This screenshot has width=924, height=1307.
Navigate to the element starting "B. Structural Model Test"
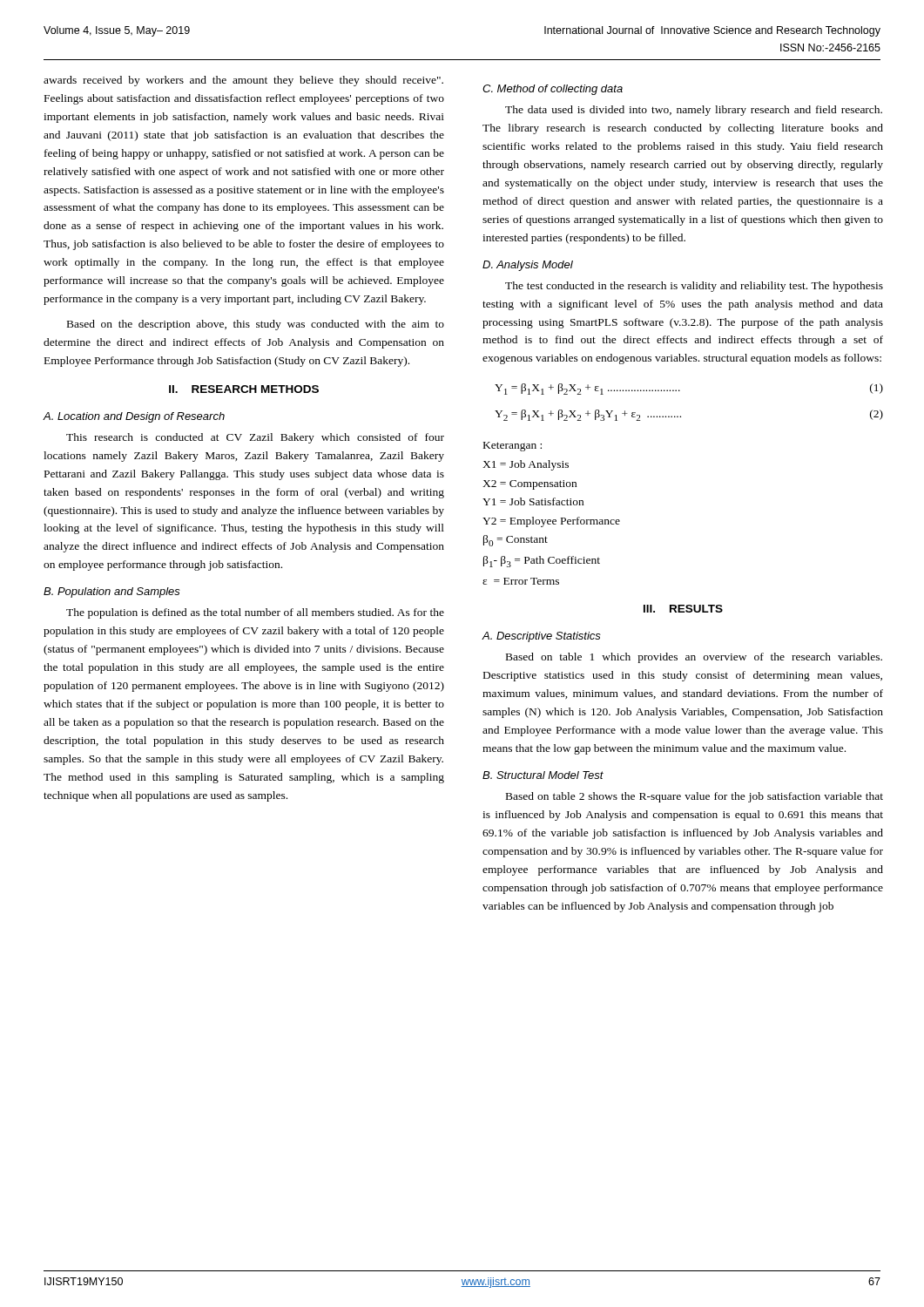pos(543,775)
